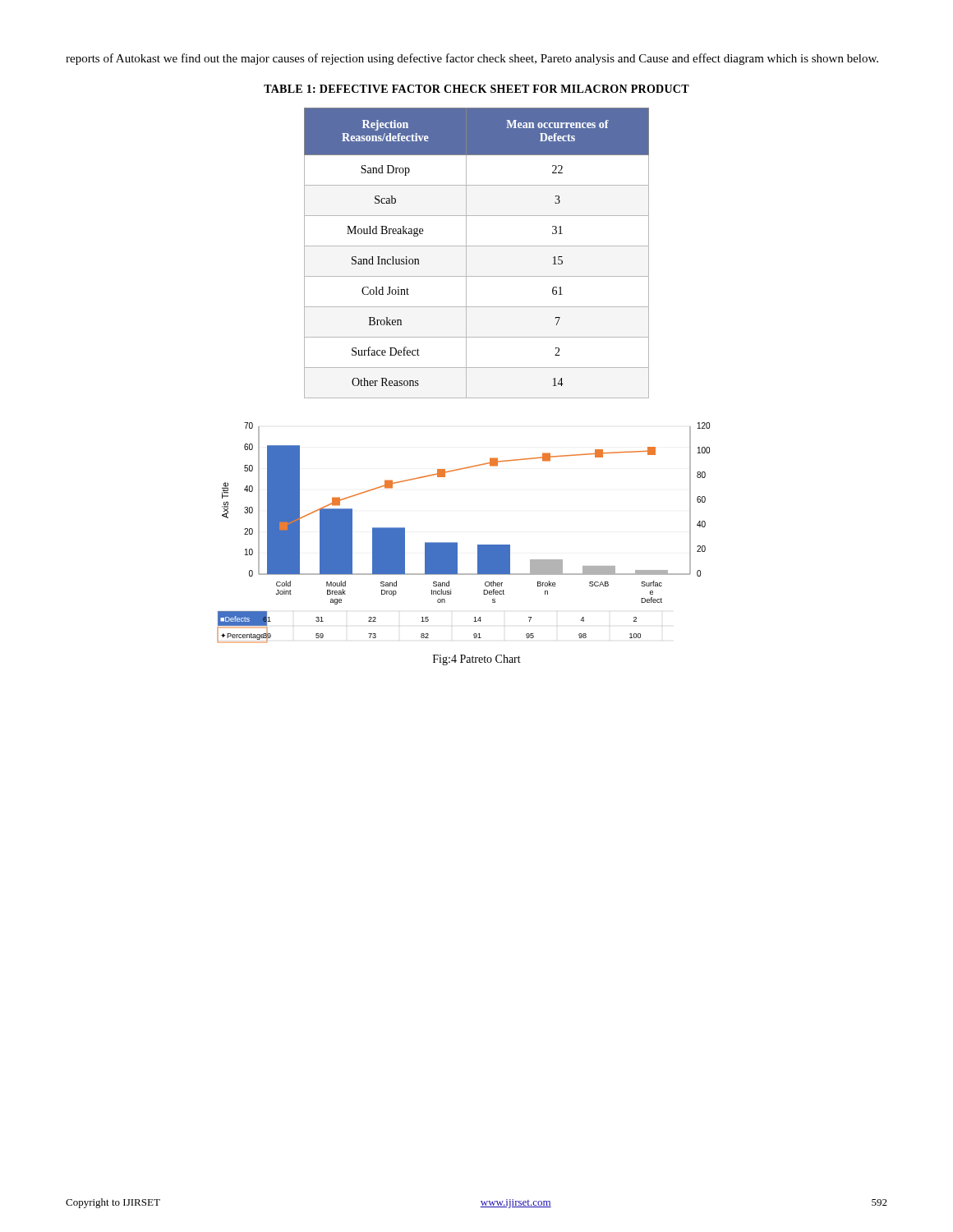Point to the passage starting "Fig:4 Patreto Chart"

coord(476,659)
